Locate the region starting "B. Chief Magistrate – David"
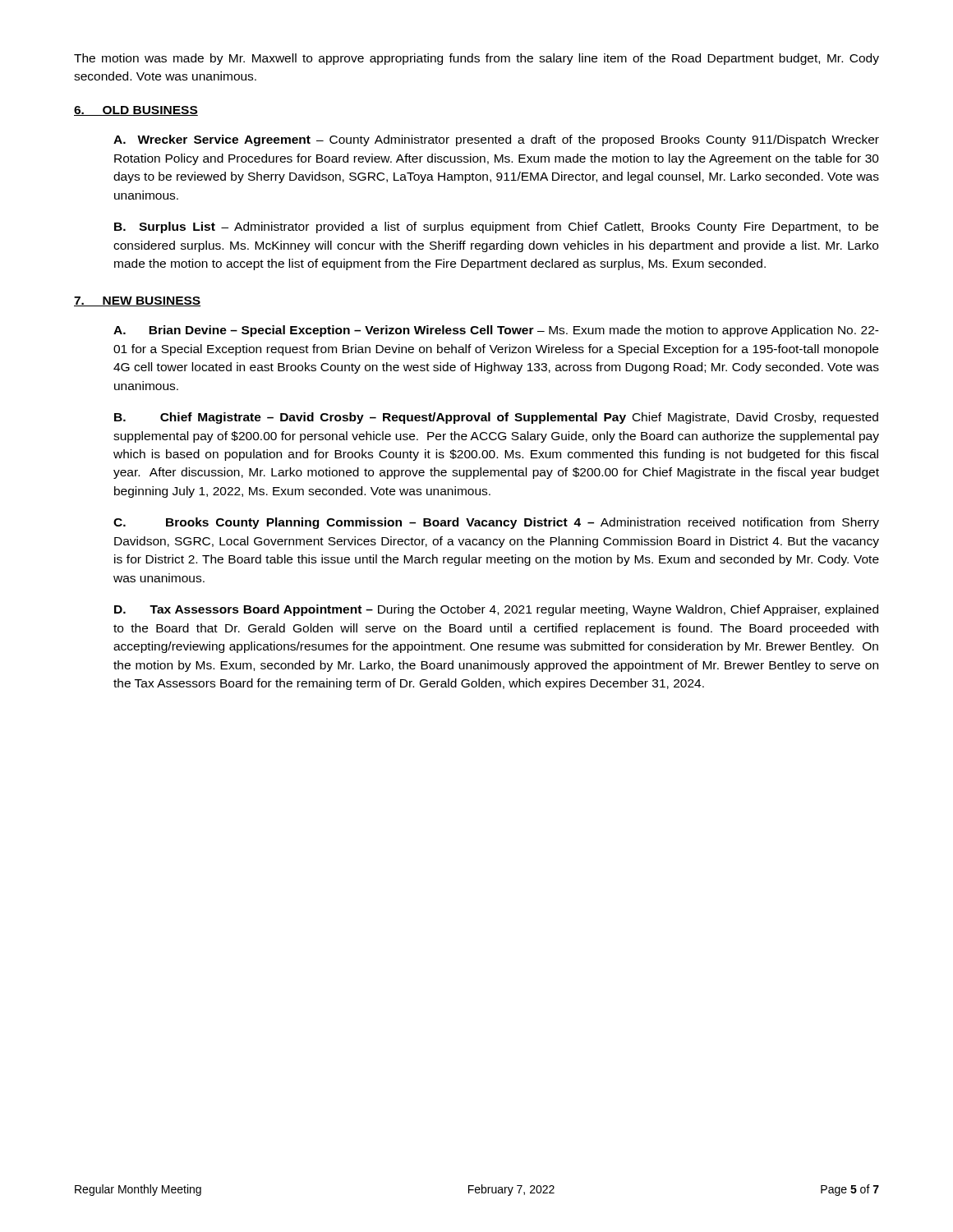The image size is (953, 1232). tap(496, 454)
